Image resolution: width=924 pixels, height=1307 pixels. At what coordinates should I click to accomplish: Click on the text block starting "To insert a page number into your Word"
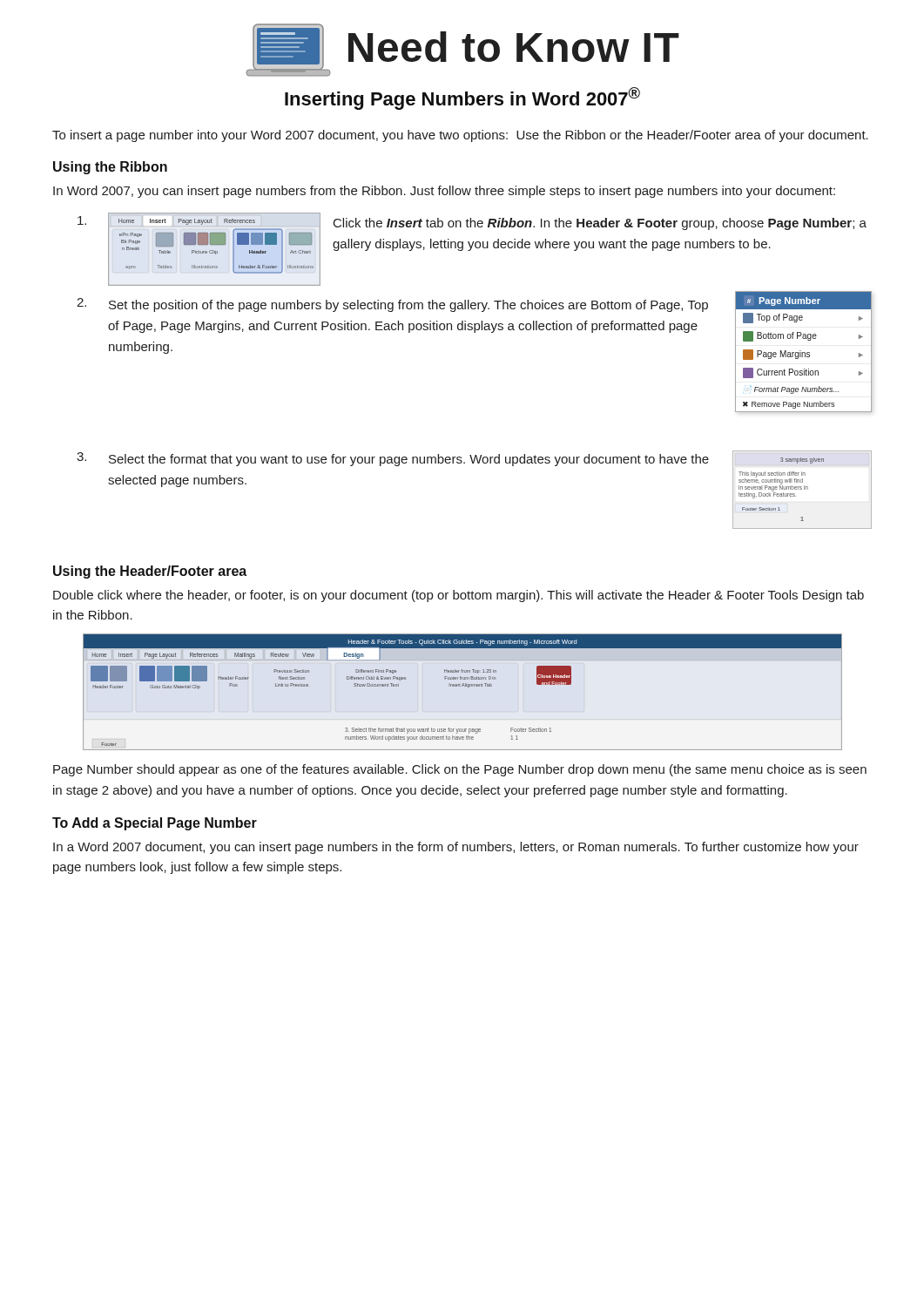[x=461, y=135]
